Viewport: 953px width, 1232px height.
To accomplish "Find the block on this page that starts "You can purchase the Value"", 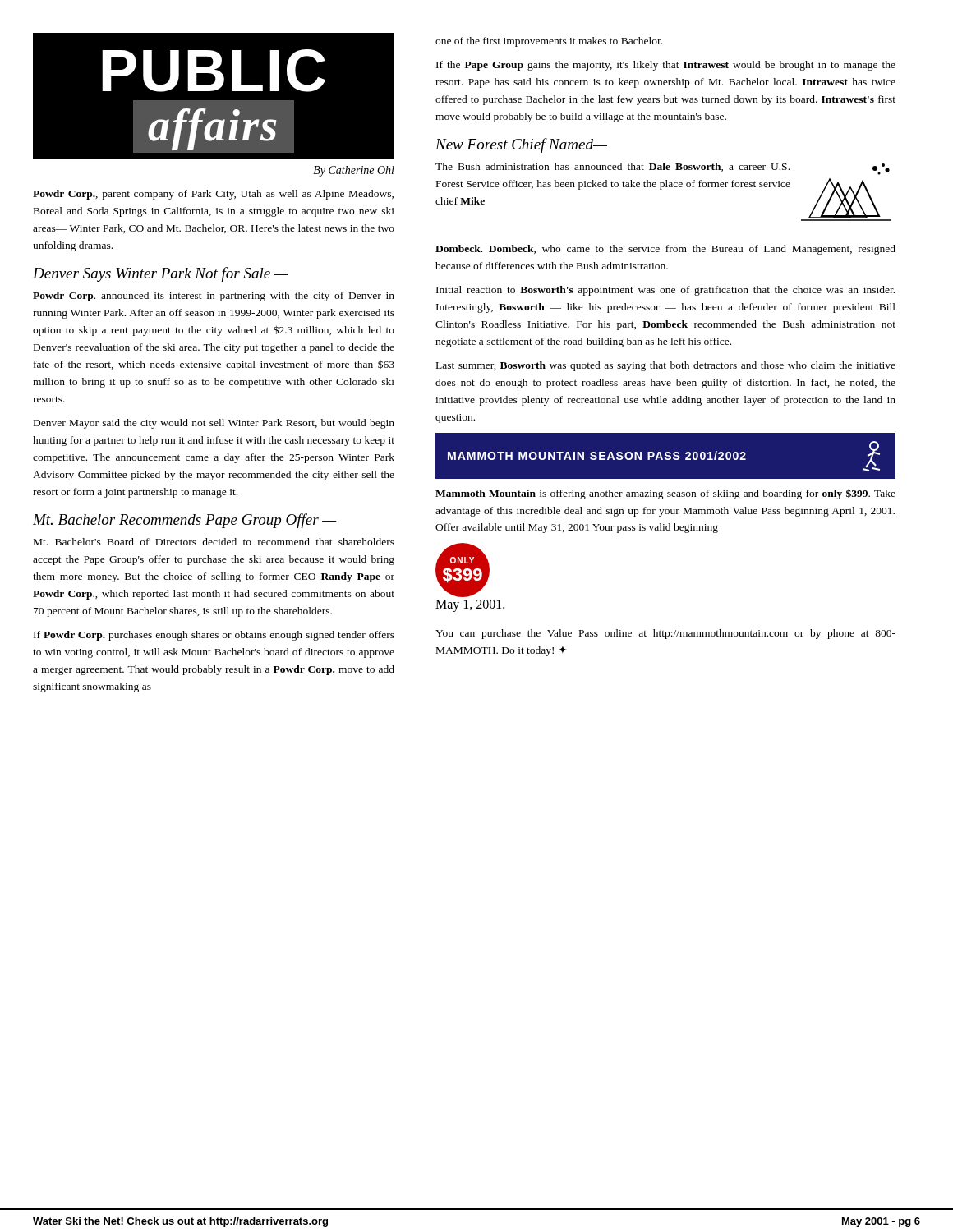I will pos(665,643).
